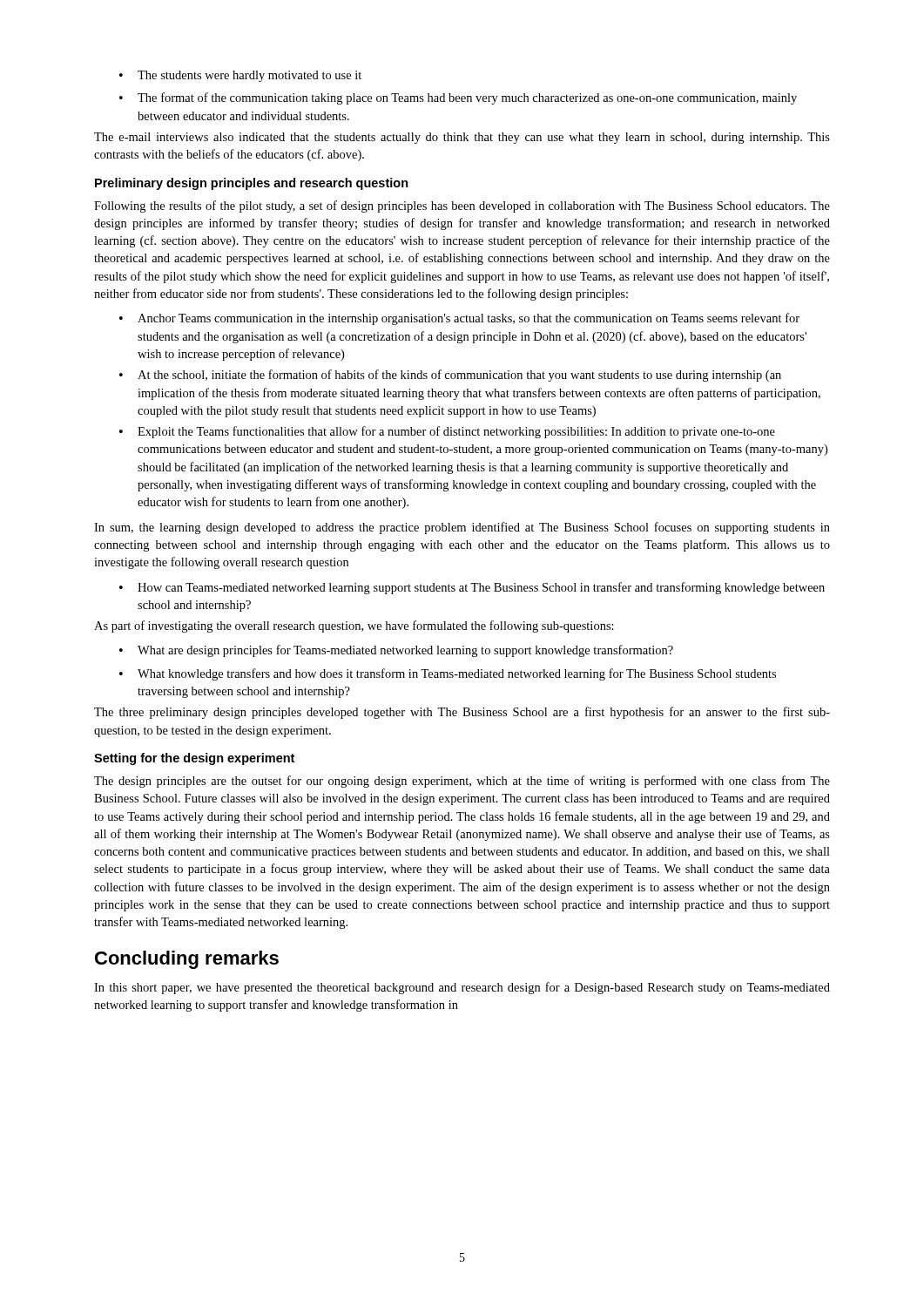This screenshot has height=1307, width=924.
Task: Select the text block starting "The design principles"
Action: (462, 852)
